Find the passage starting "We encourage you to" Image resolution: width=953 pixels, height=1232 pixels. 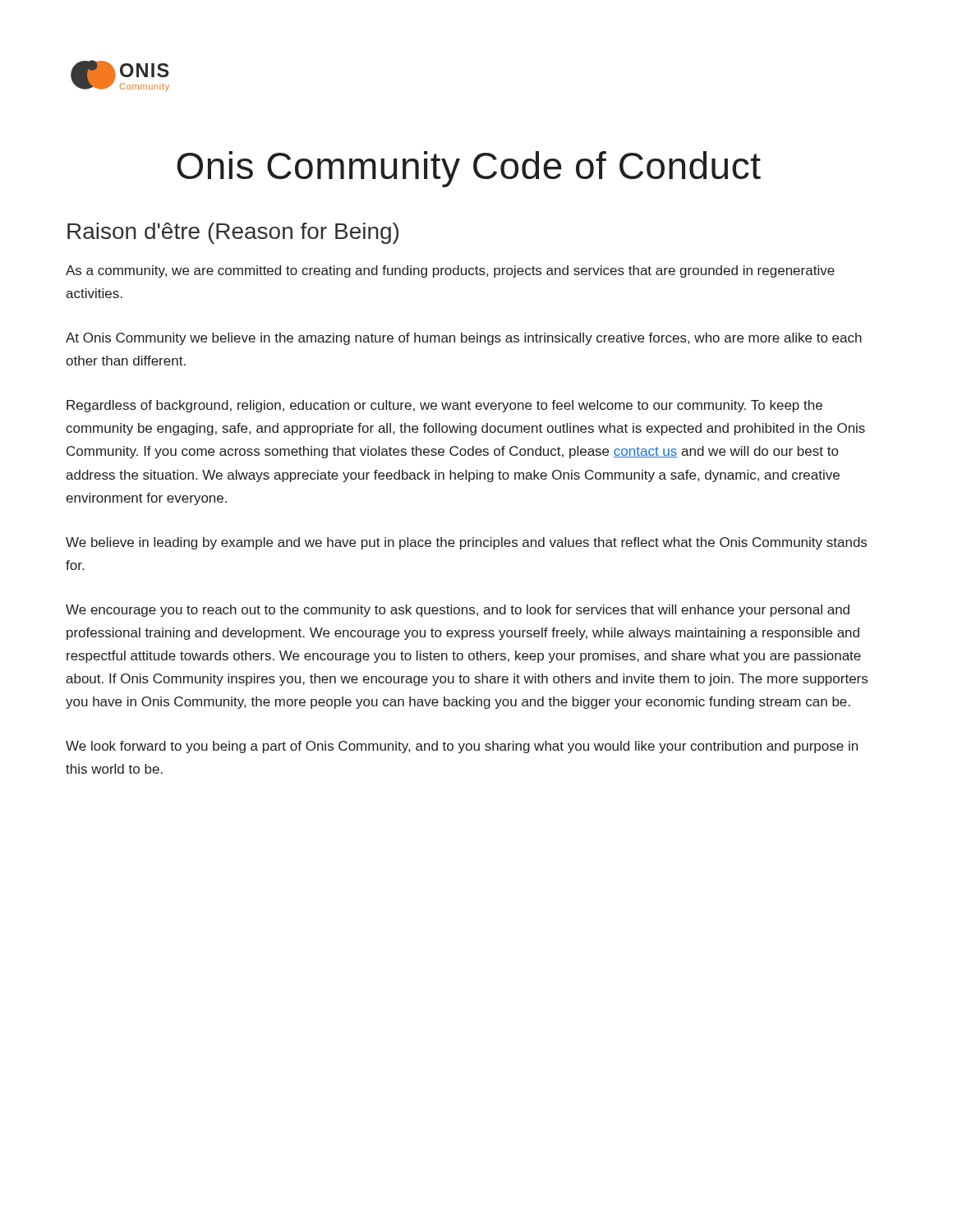tap(467, 656)
